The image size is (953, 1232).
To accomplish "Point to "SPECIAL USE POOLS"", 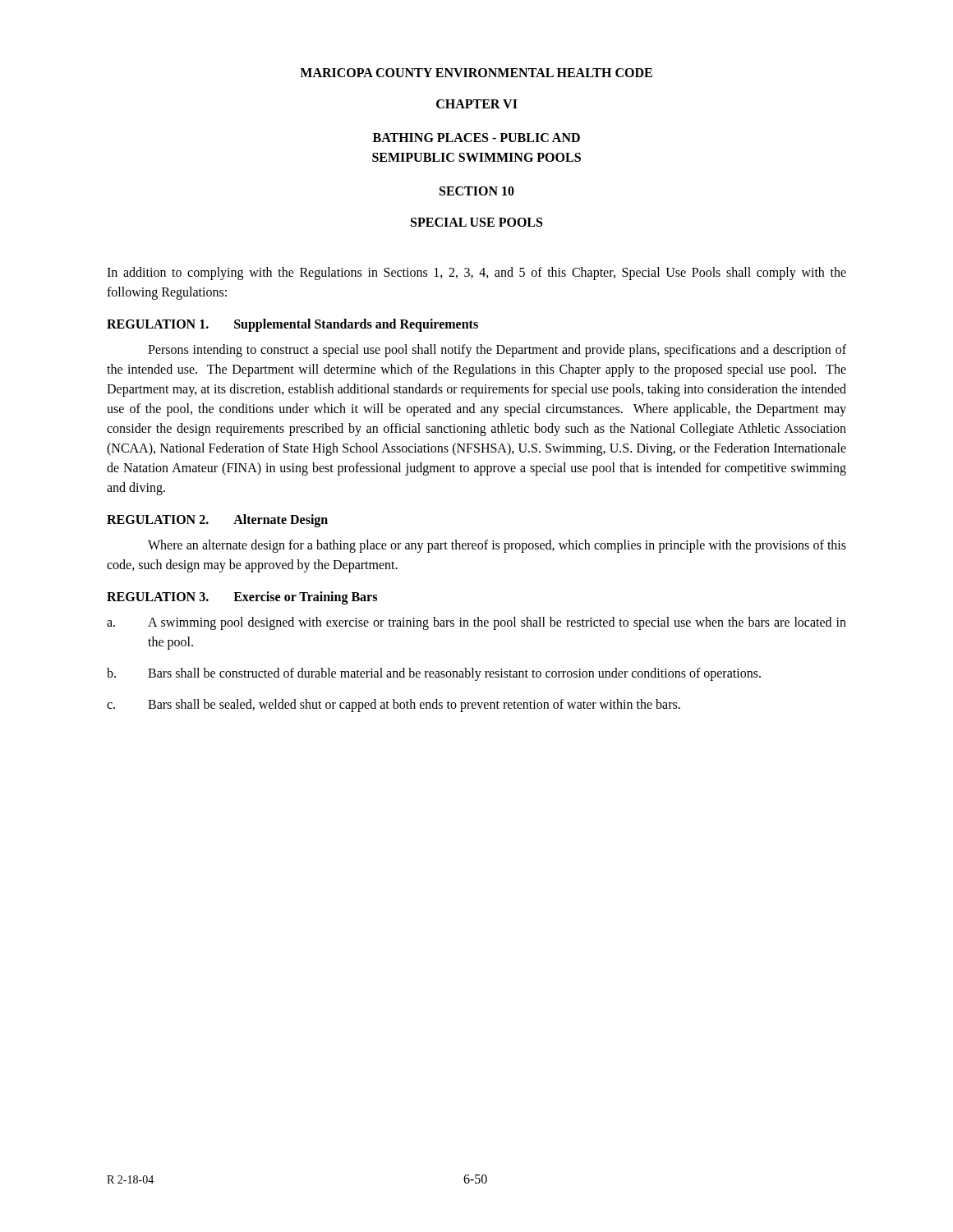I will click(x=476, y=222).
